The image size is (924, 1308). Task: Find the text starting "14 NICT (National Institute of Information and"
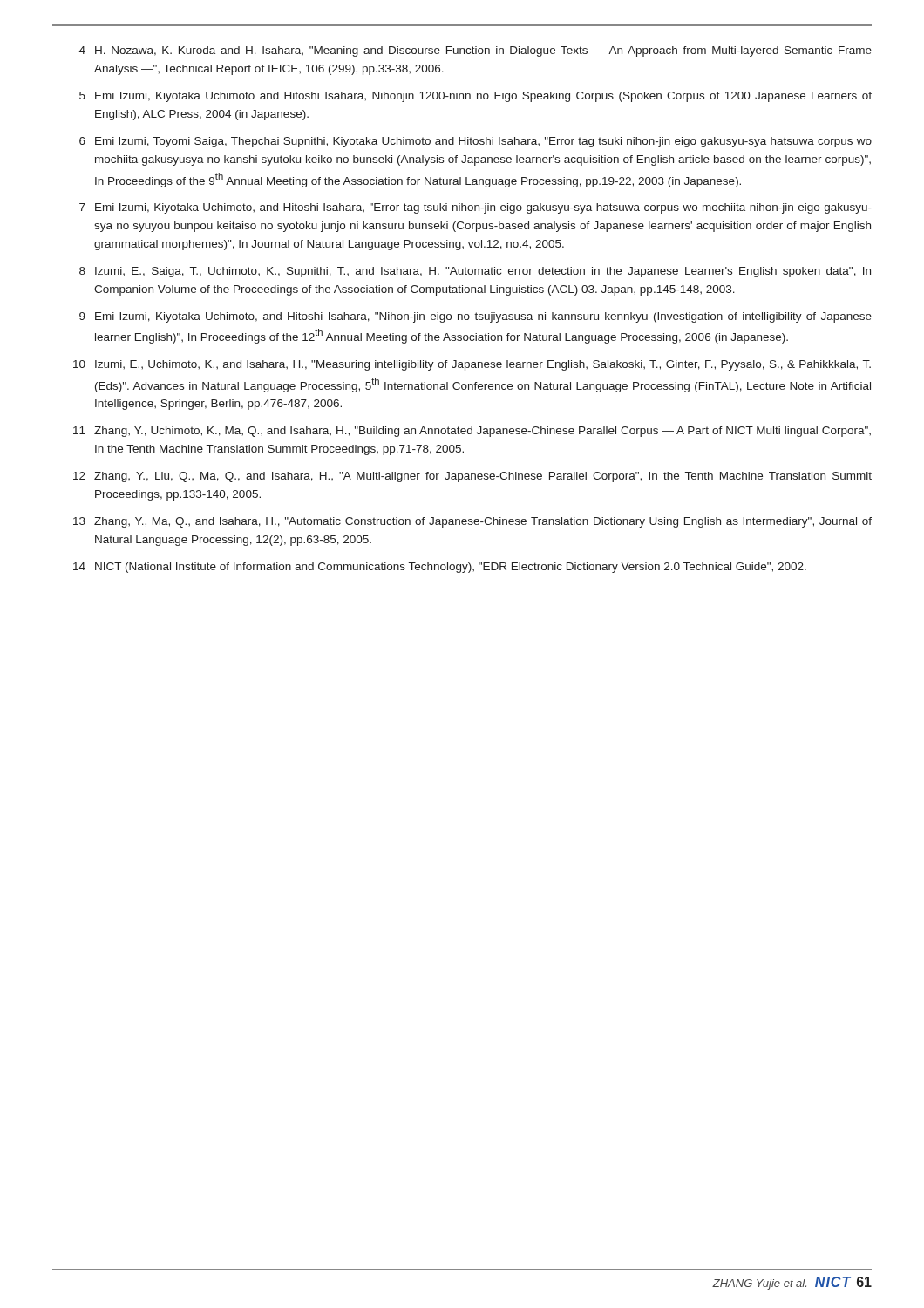point(462,567)
